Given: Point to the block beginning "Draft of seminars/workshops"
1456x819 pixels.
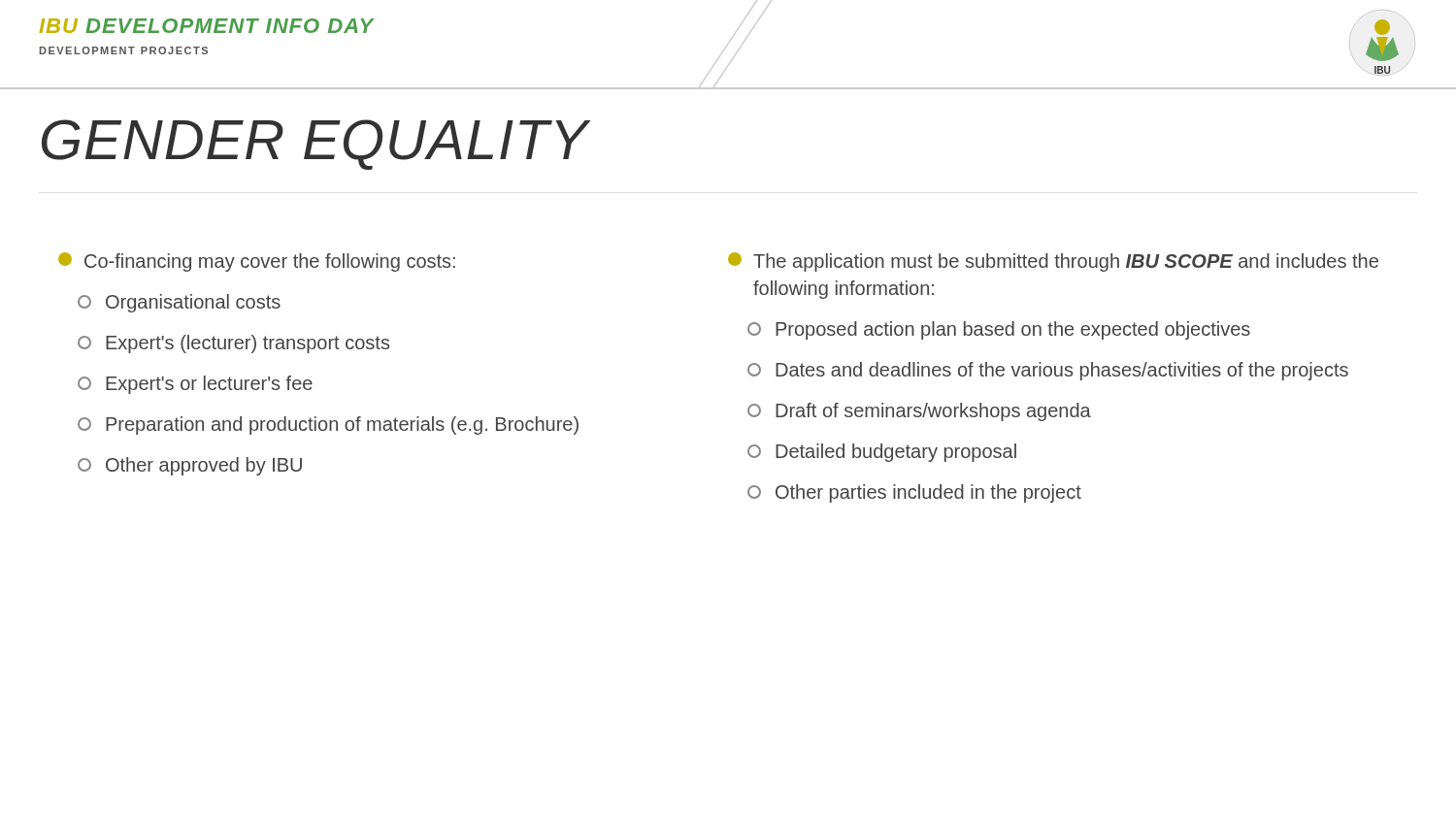Looking at the screenshot, I should 1087,410.
